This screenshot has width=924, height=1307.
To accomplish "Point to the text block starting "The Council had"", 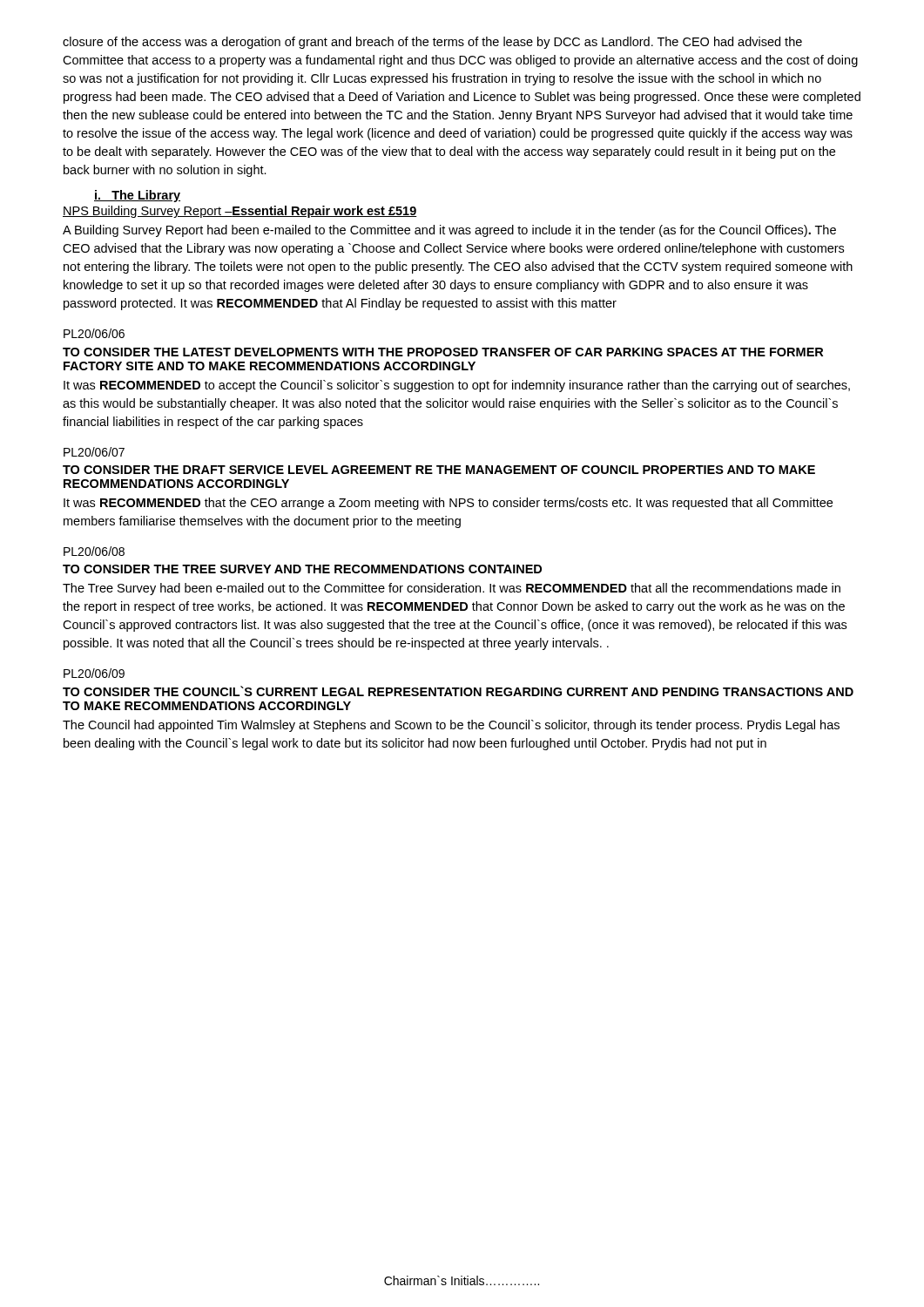I will 462,734.
